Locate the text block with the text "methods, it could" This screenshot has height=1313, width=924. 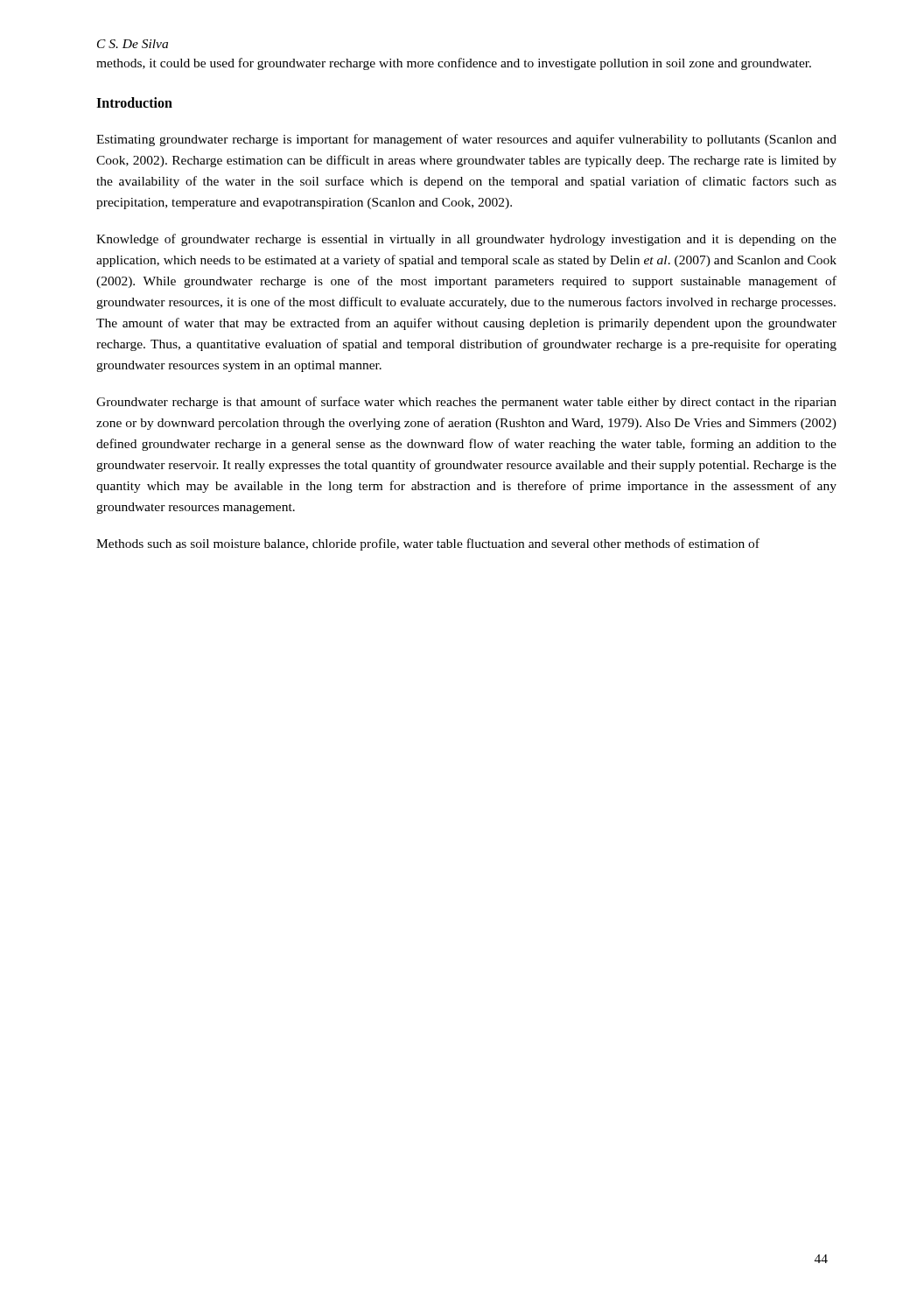(466, 63)
